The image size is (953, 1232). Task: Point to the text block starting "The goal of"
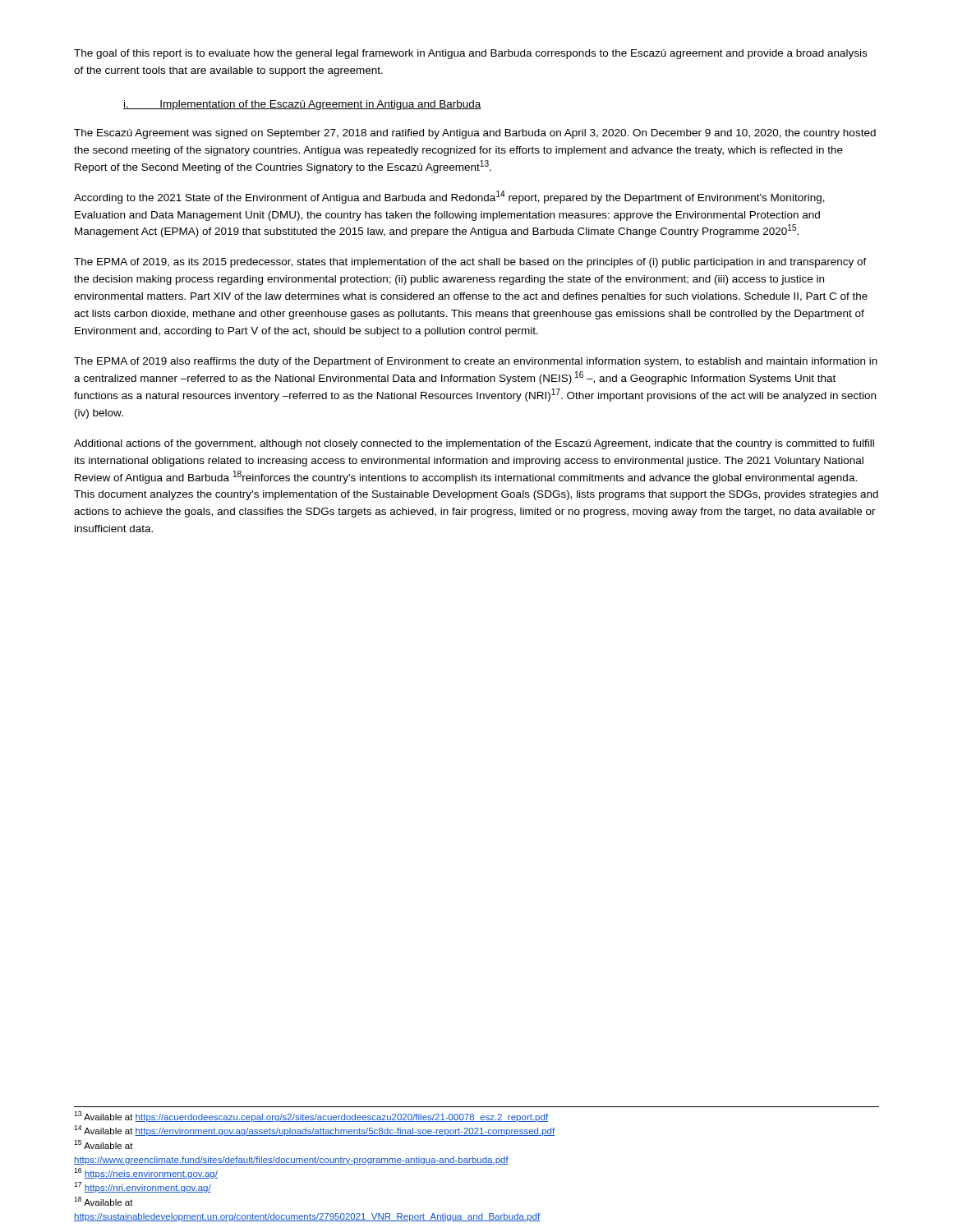[471, 62]
